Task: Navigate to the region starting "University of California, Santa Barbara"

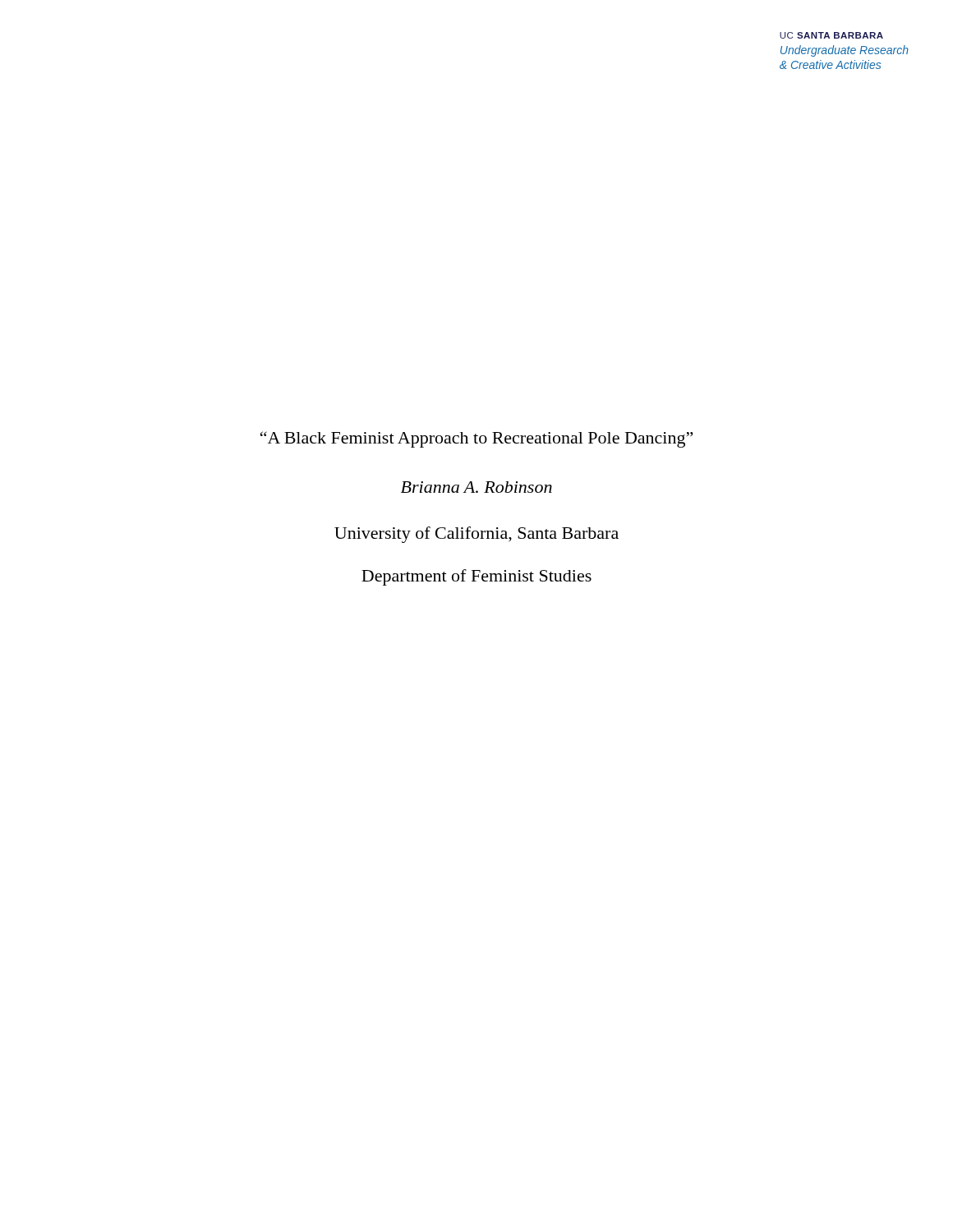Action: click(476, 533)
